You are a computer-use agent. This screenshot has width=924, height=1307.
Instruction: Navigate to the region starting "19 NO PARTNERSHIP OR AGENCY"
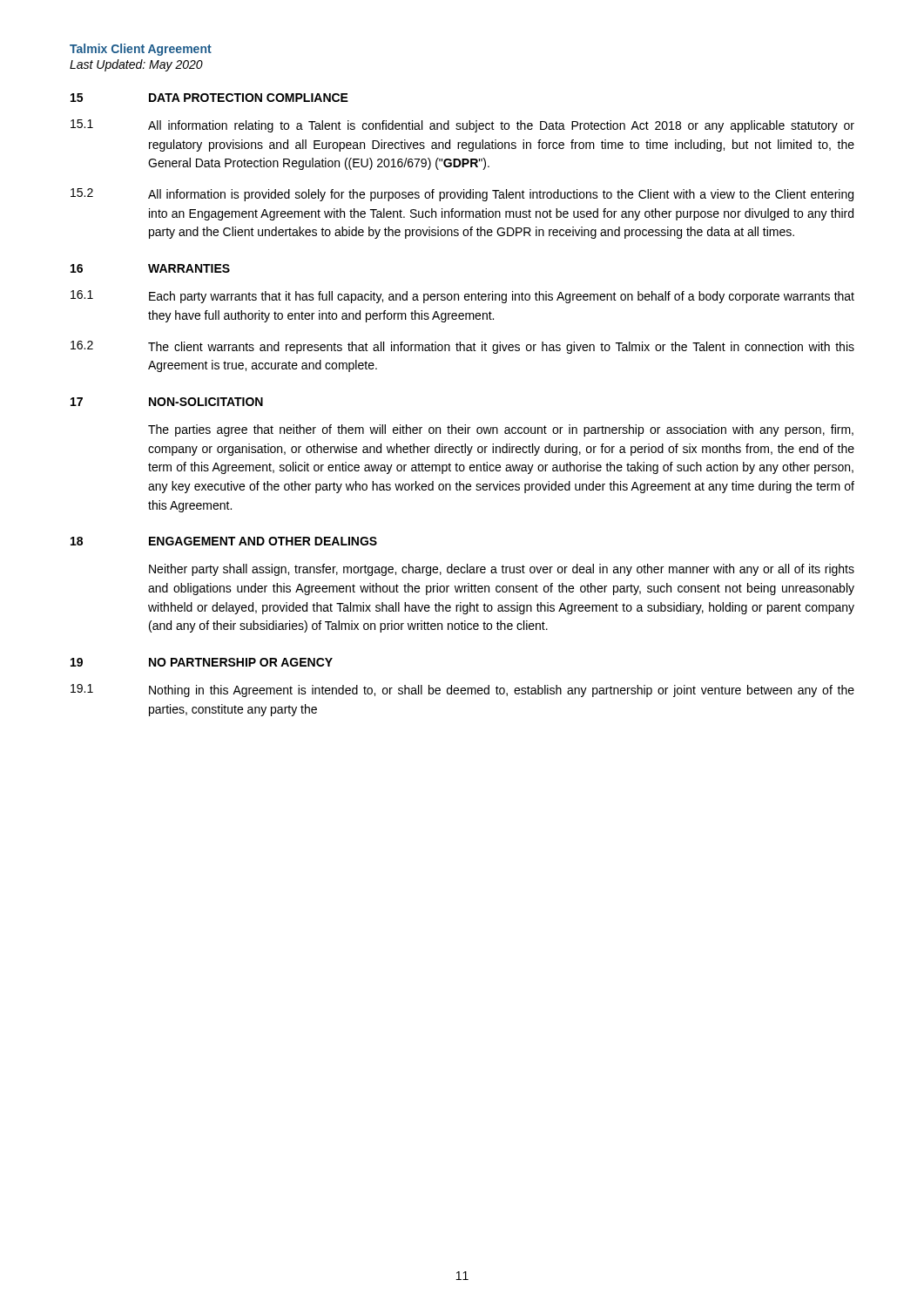[201, 662]
